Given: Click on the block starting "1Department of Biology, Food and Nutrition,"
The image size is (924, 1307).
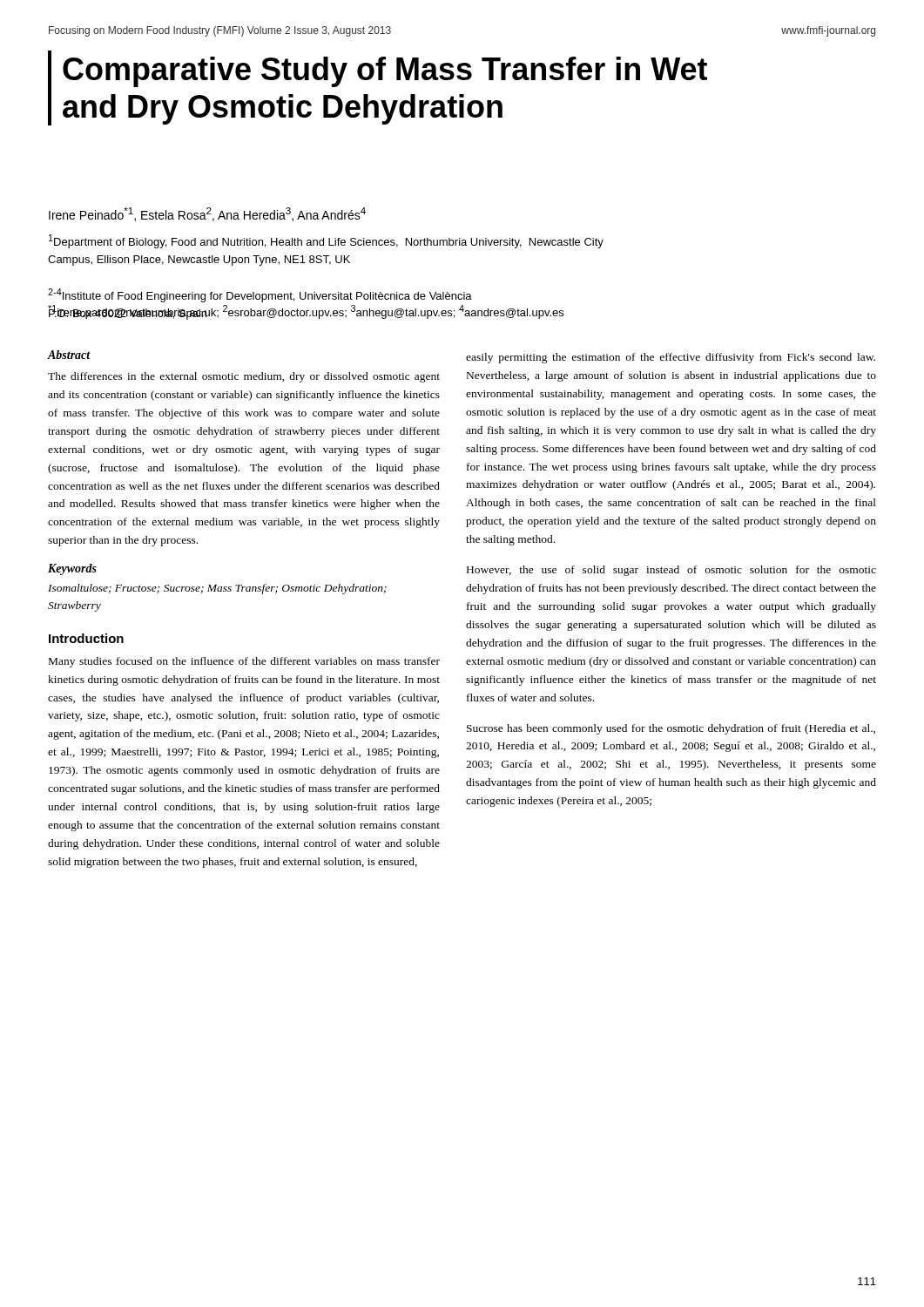Looking at the screenshot, I should coord(326,241).
